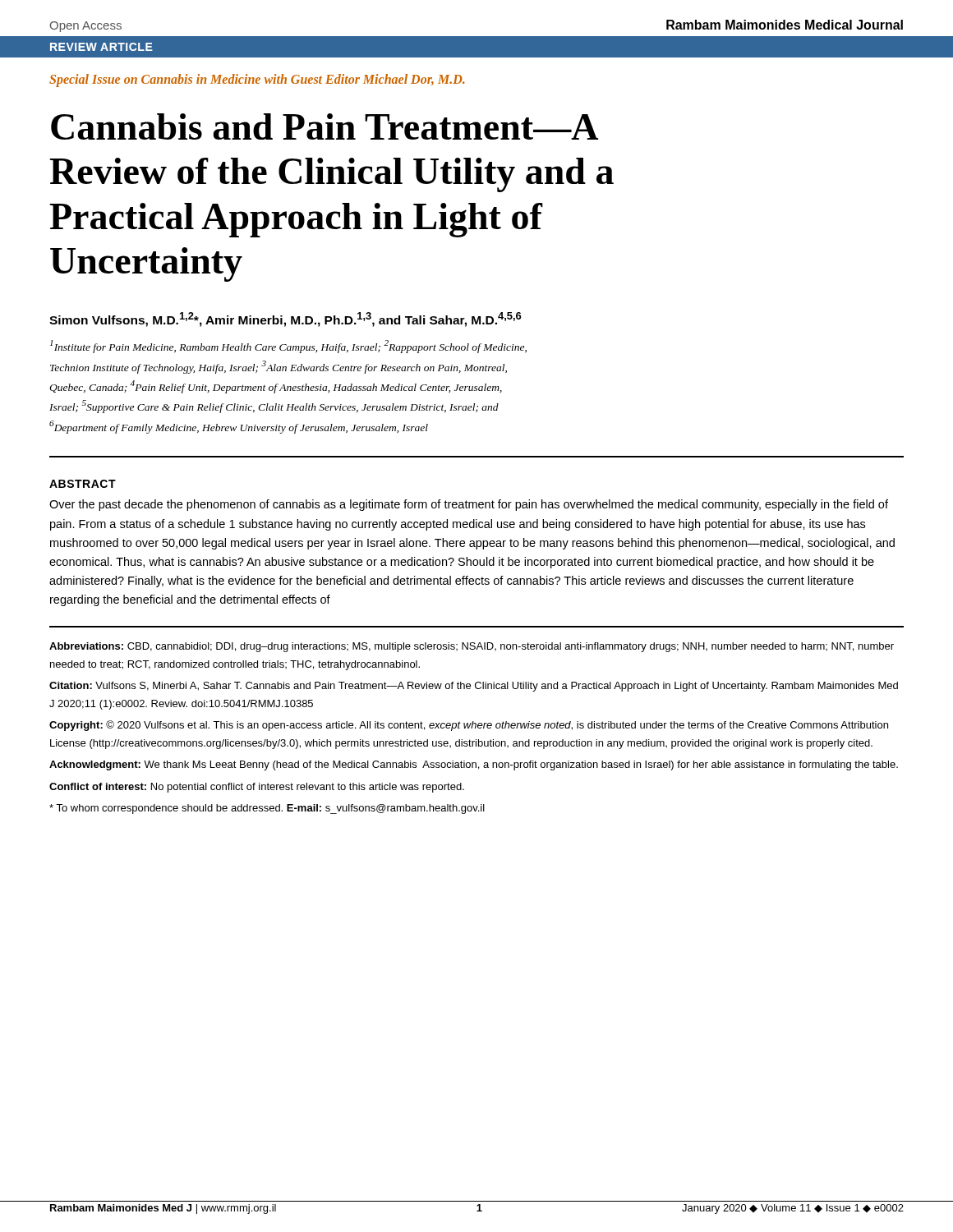Locate the text block containing "Simon Vulfsons, M.D.1,2*, Amir Minerbi, M.D.,"
Image resolution: width=953 pixels, height=1232 pixels.
pyautogui.click(x=285, y=318)
